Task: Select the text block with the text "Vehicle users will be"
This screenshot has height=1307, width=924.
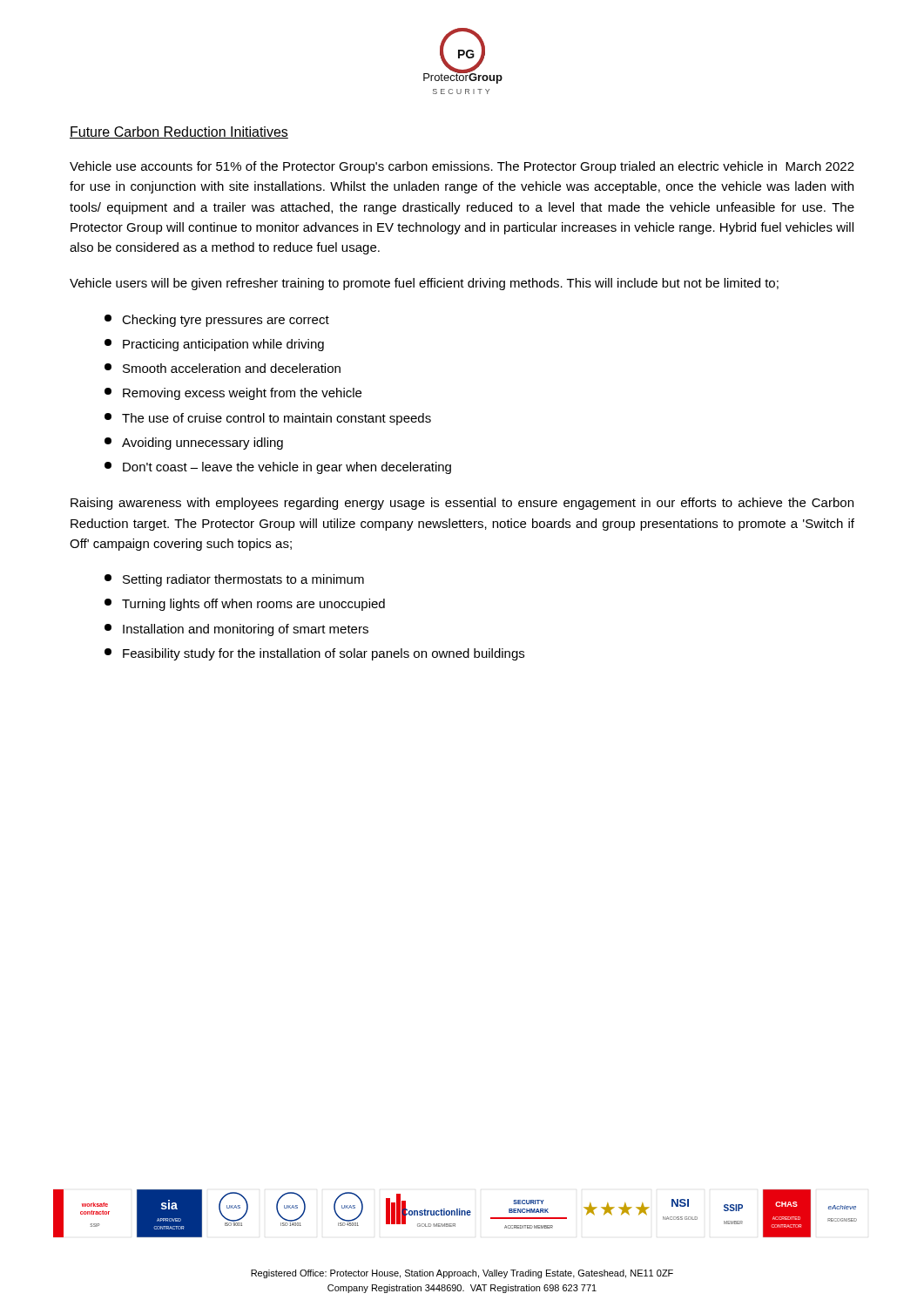Action: click(x=424, y=283)
